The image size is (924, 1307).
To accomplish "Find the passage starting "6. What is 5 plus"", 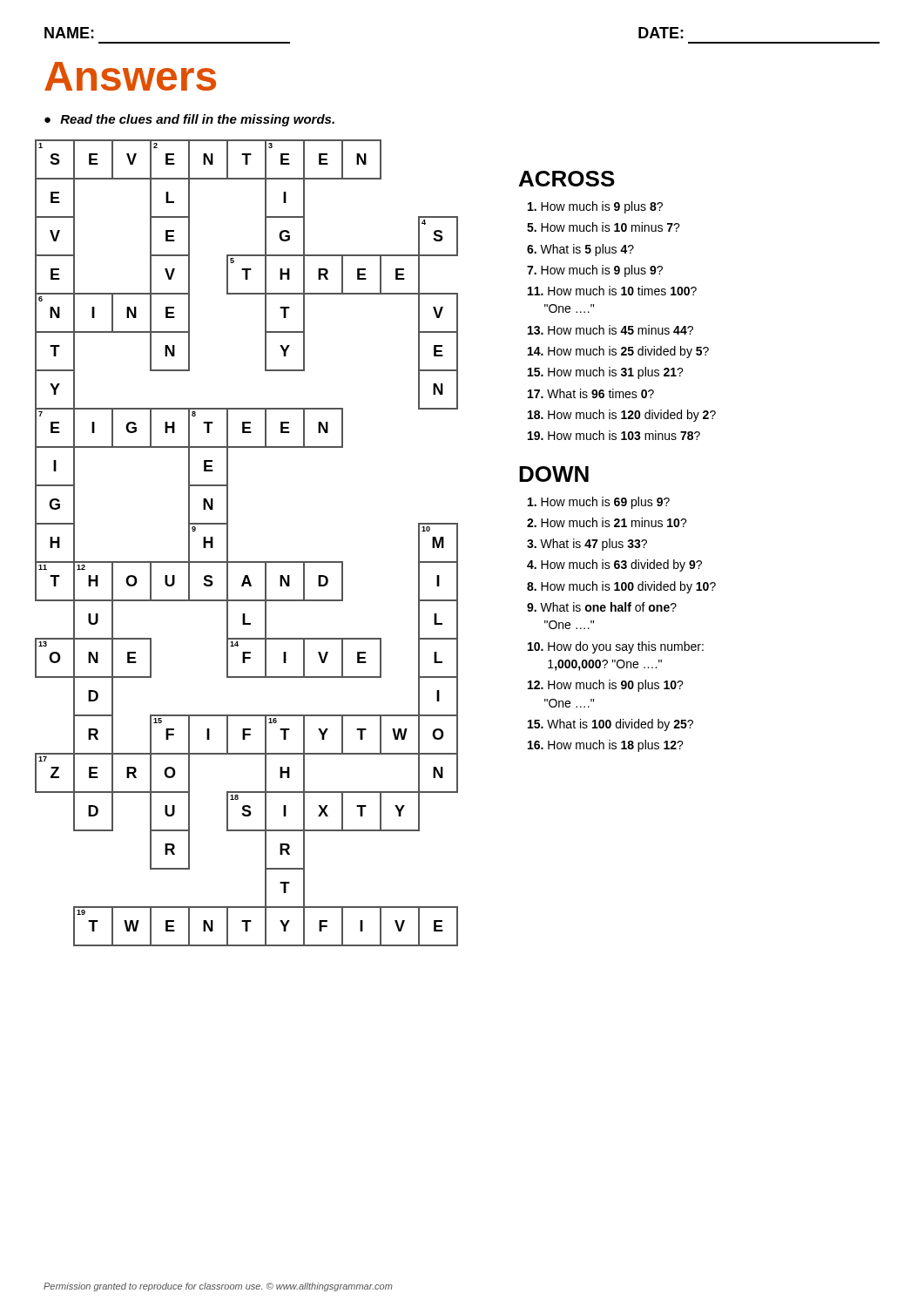I will click(580, 249).
